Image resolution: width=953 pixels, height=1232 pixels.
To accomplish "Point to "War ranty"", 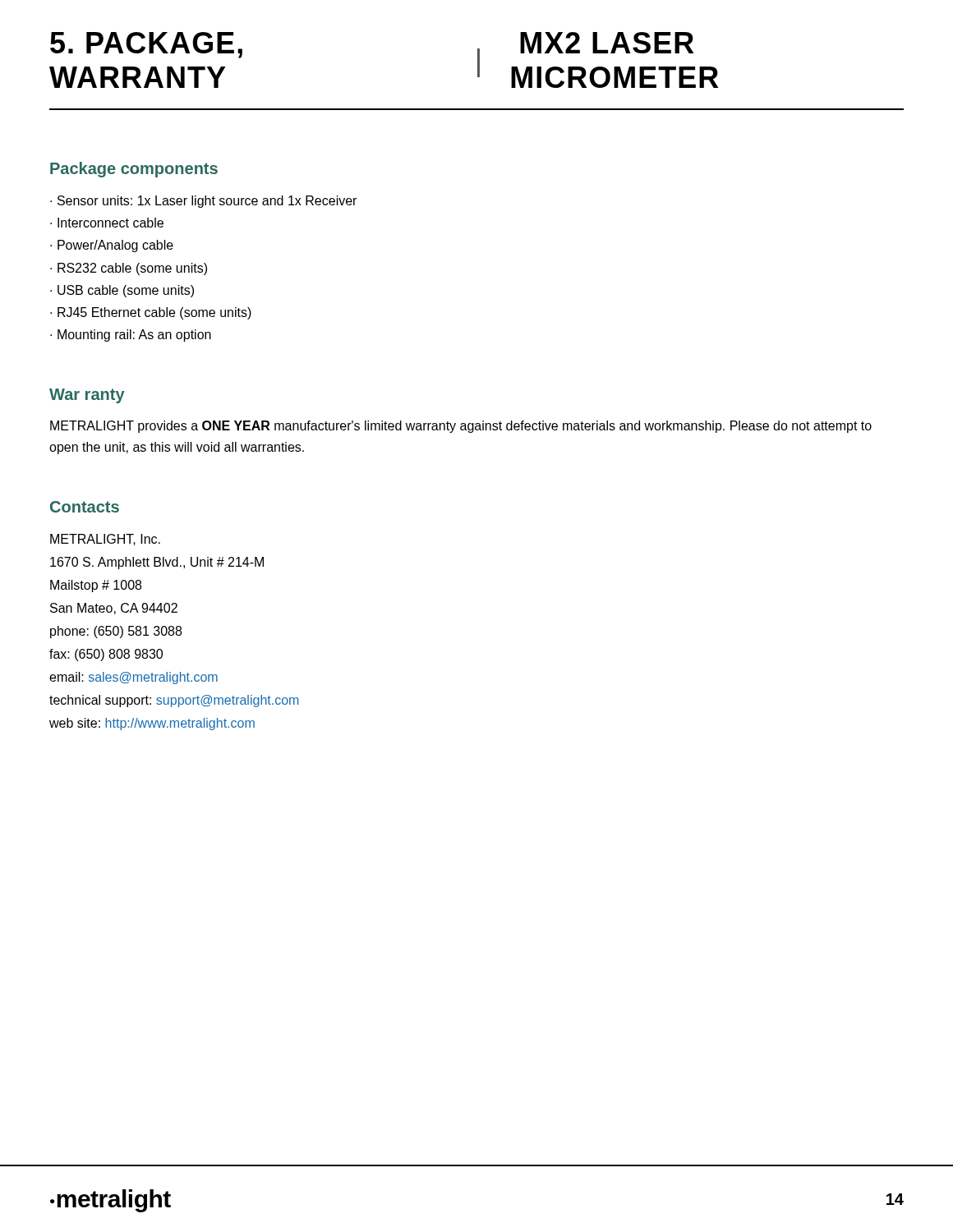I will 87,394.
